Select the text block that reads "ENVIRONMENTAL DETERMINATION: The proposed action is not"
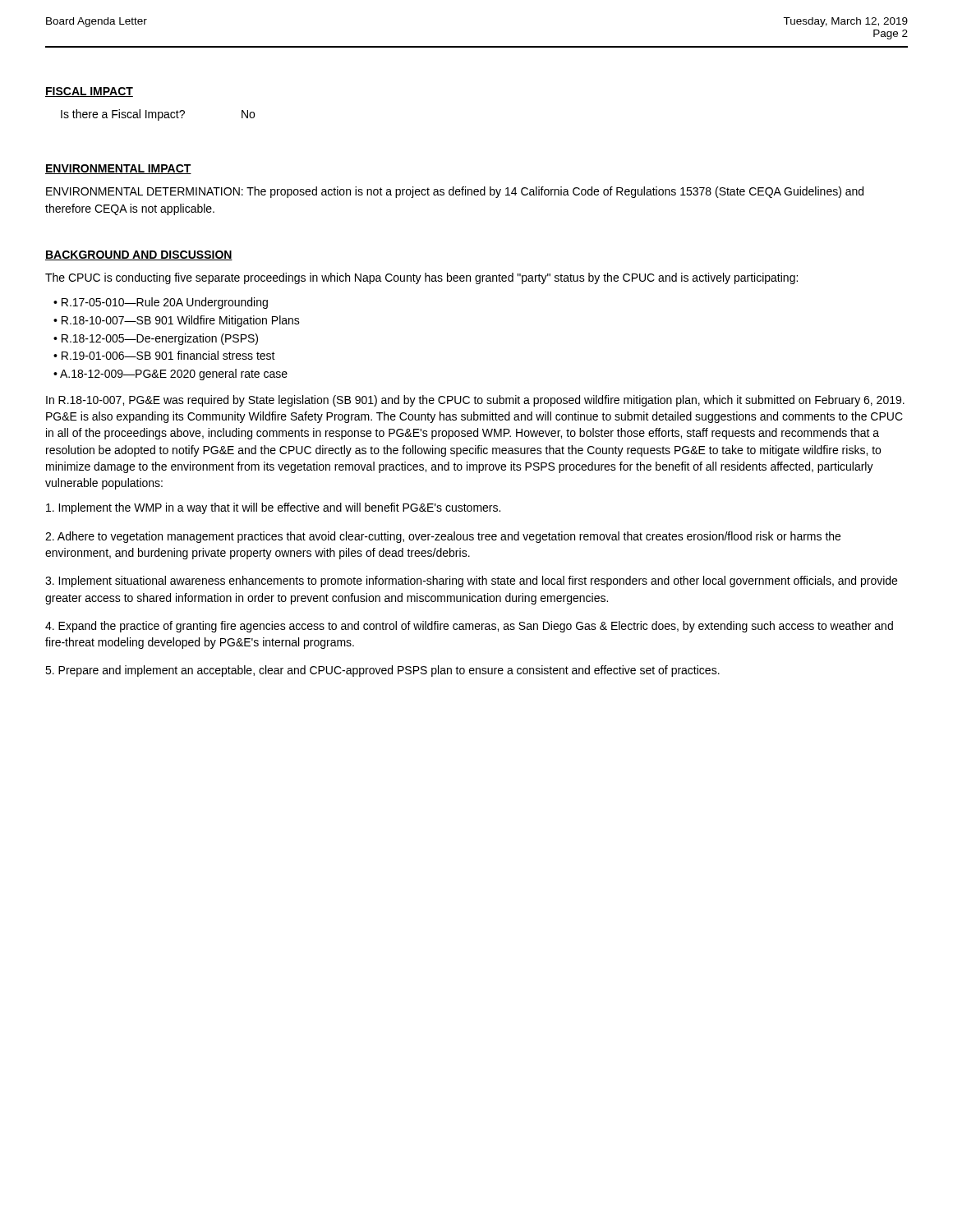 [455, 200]
